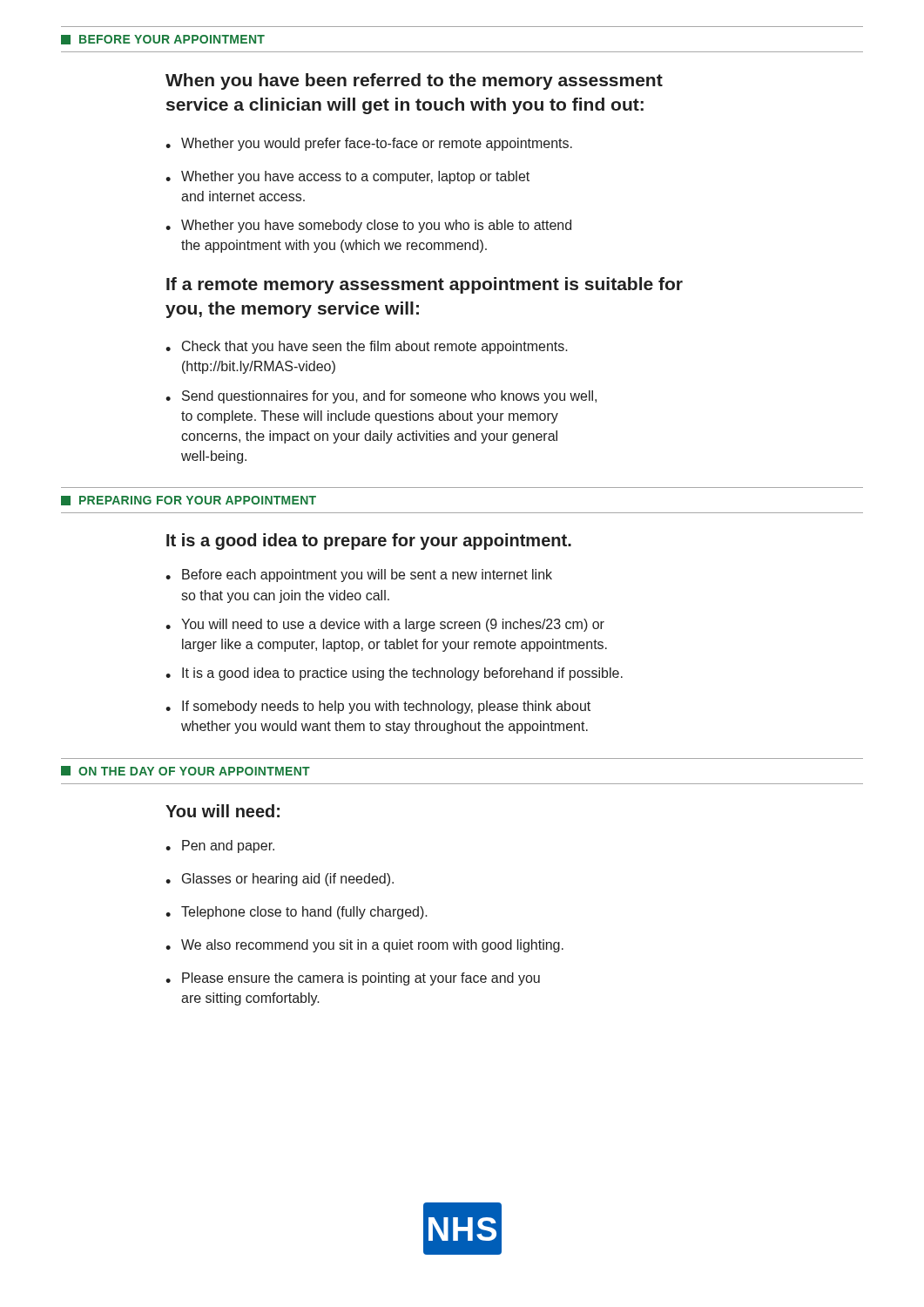The height and width of the screenshot is (1307, 924).
Task: Point to the region starting "ON THE DAY OF YOUR APPOINTMENT"
Action: [x=185, y=771]
